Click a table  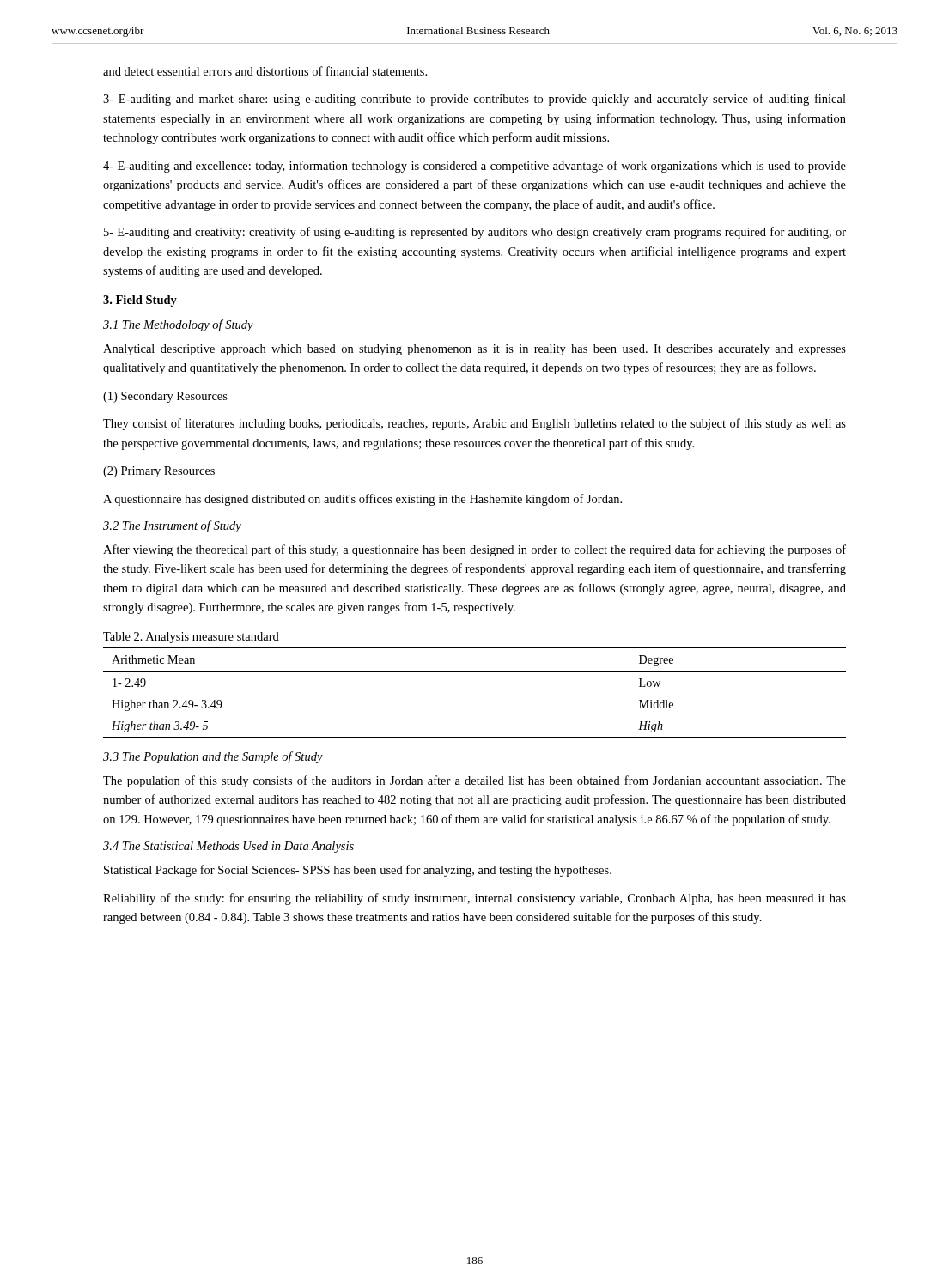pos(474,692)
